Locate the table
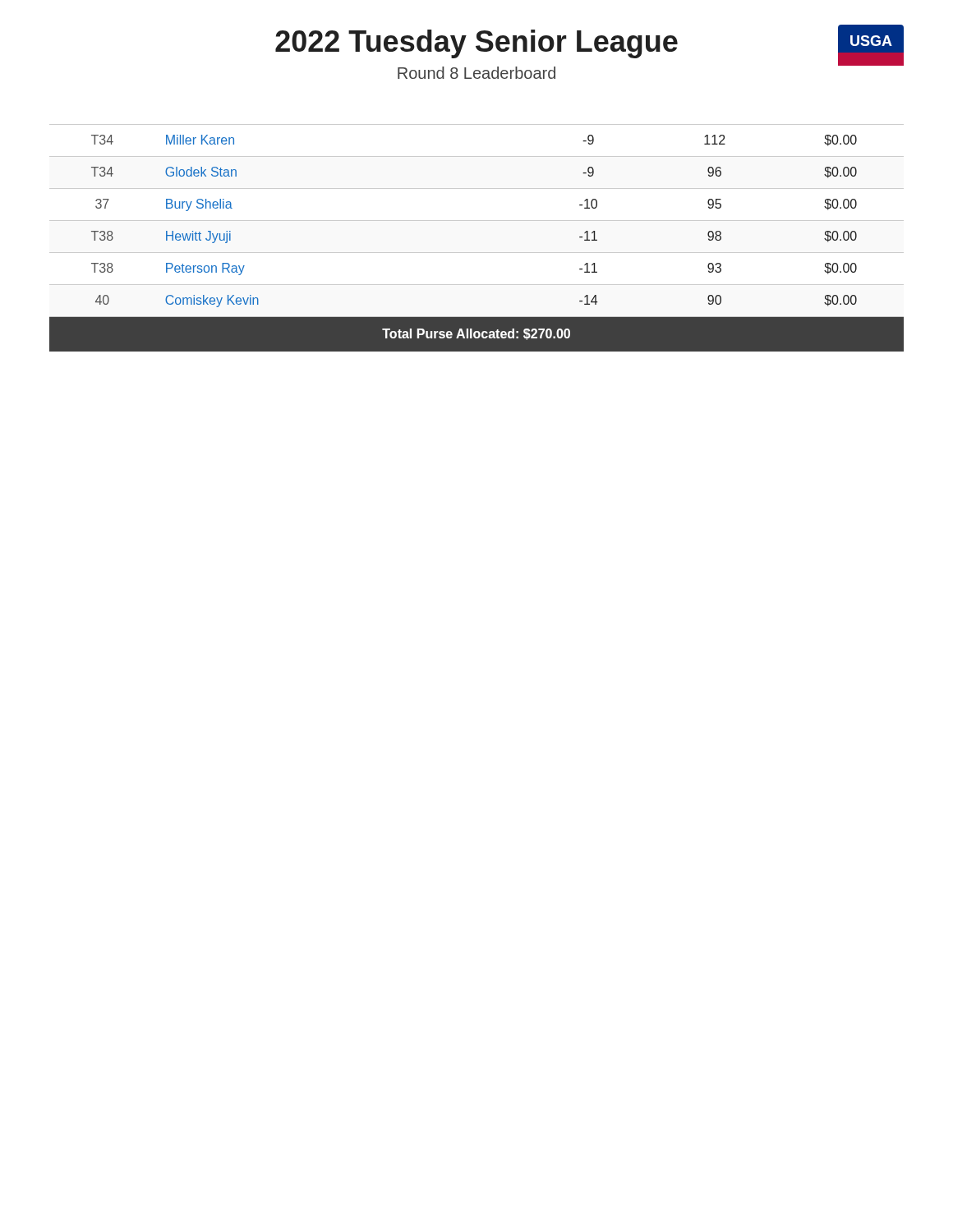This screenshot has width=953, height=1232. pos(476,238)
